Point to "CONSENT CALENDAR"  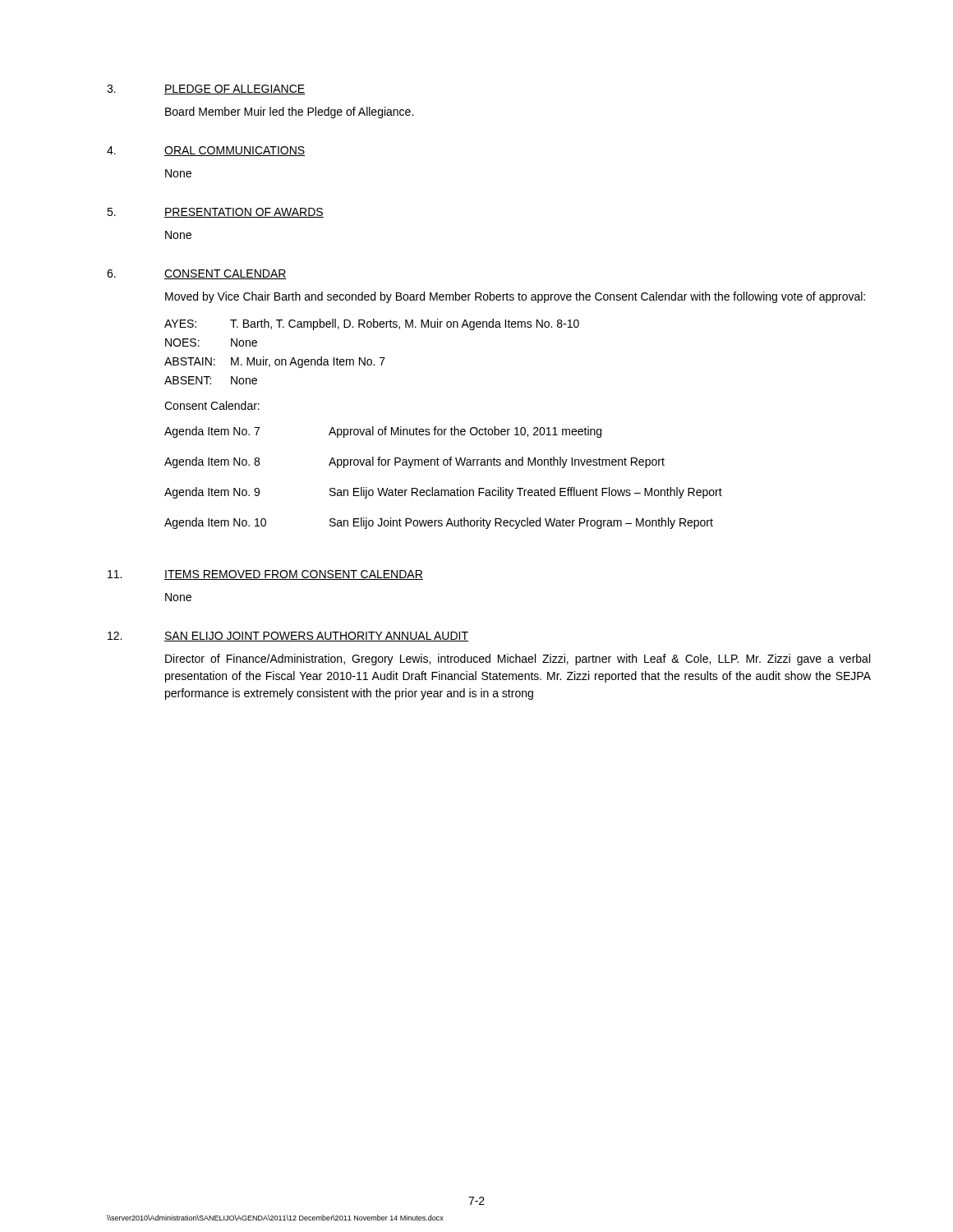click(225, 274)
